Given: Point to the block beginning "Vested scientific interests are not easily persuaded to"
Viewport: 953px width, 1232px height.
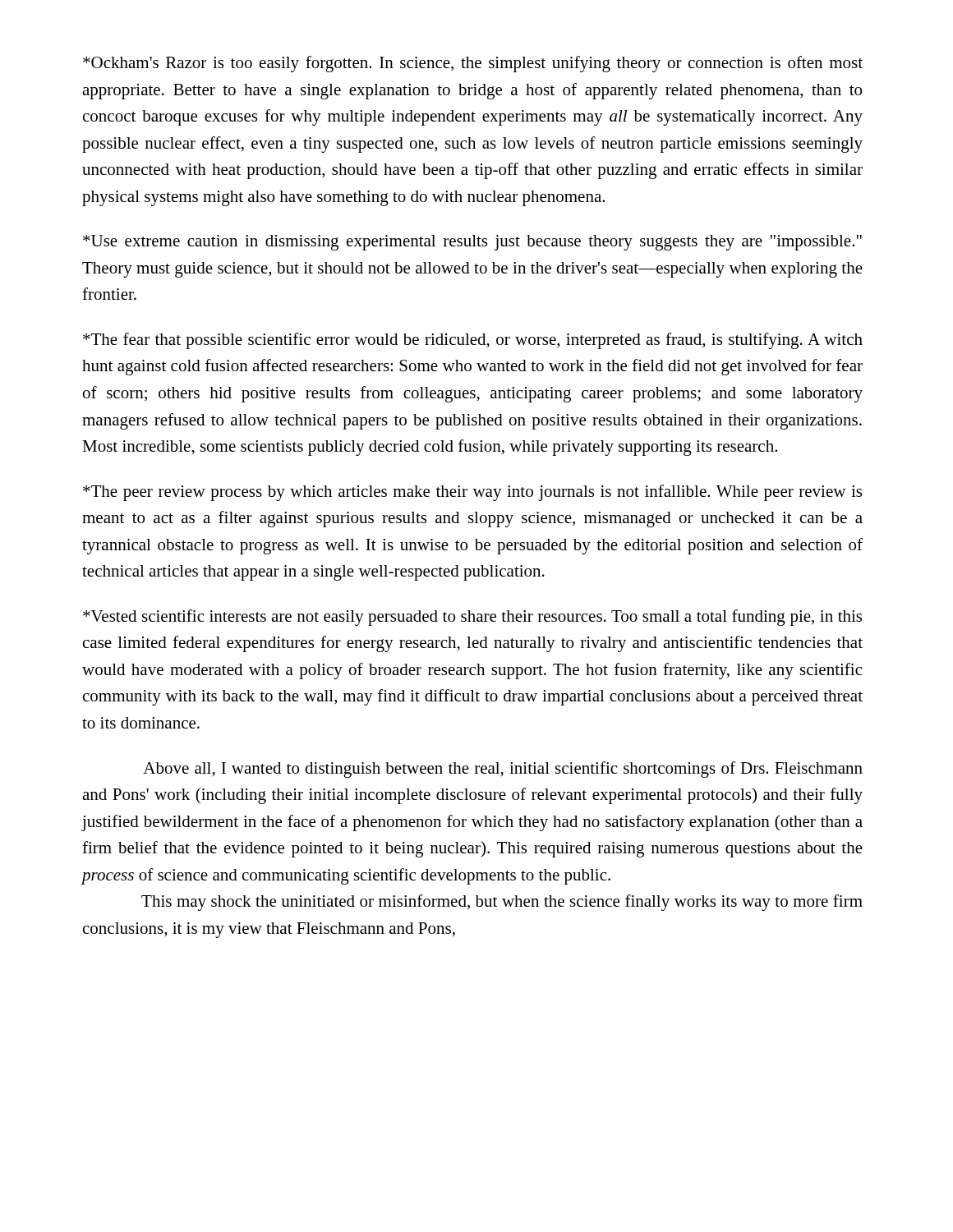Looking at the screenshot, I should point(472,669).
